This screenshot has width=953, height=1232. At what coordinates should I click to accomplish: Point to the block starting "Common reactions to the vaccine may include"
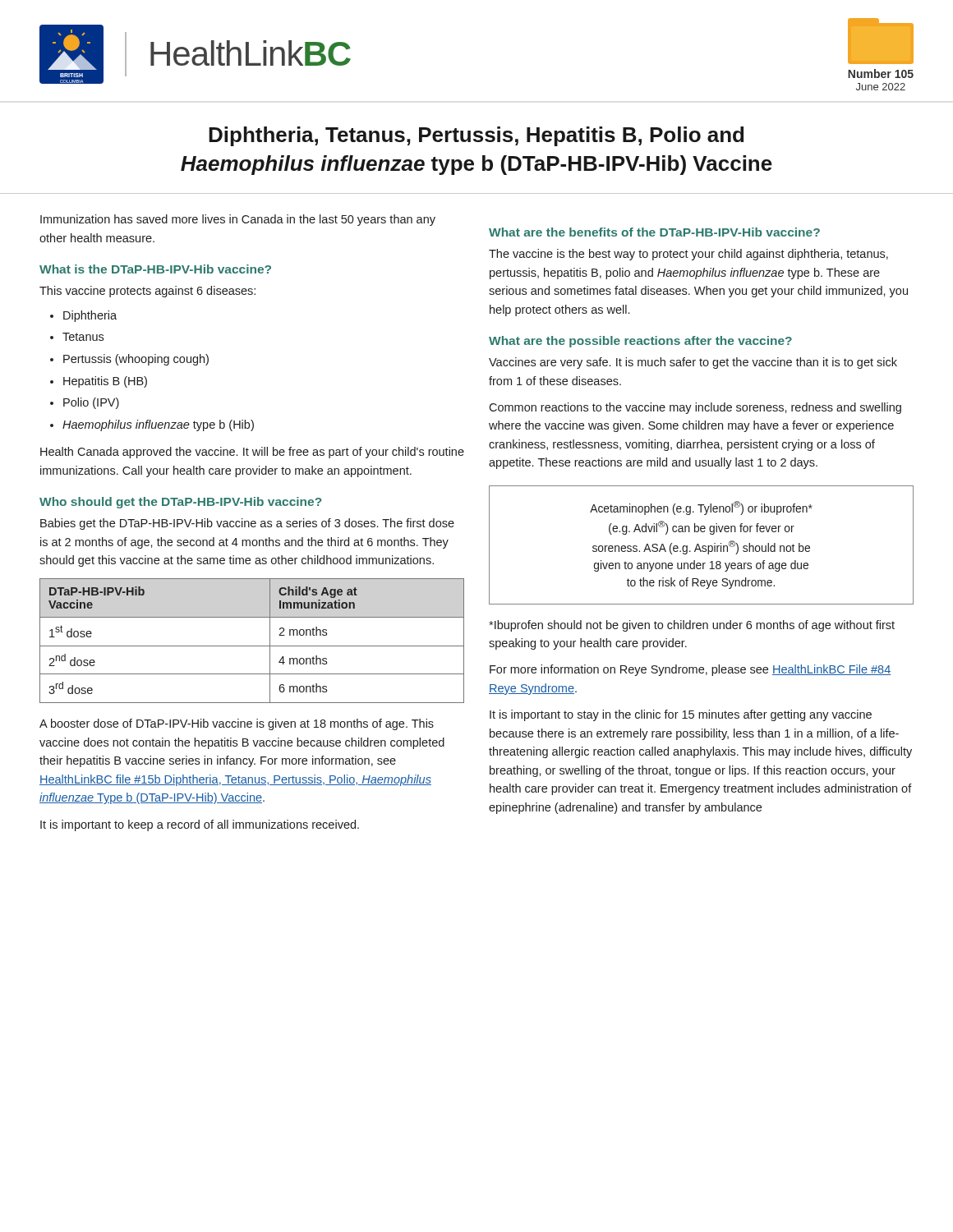click(x=695, y=435)
